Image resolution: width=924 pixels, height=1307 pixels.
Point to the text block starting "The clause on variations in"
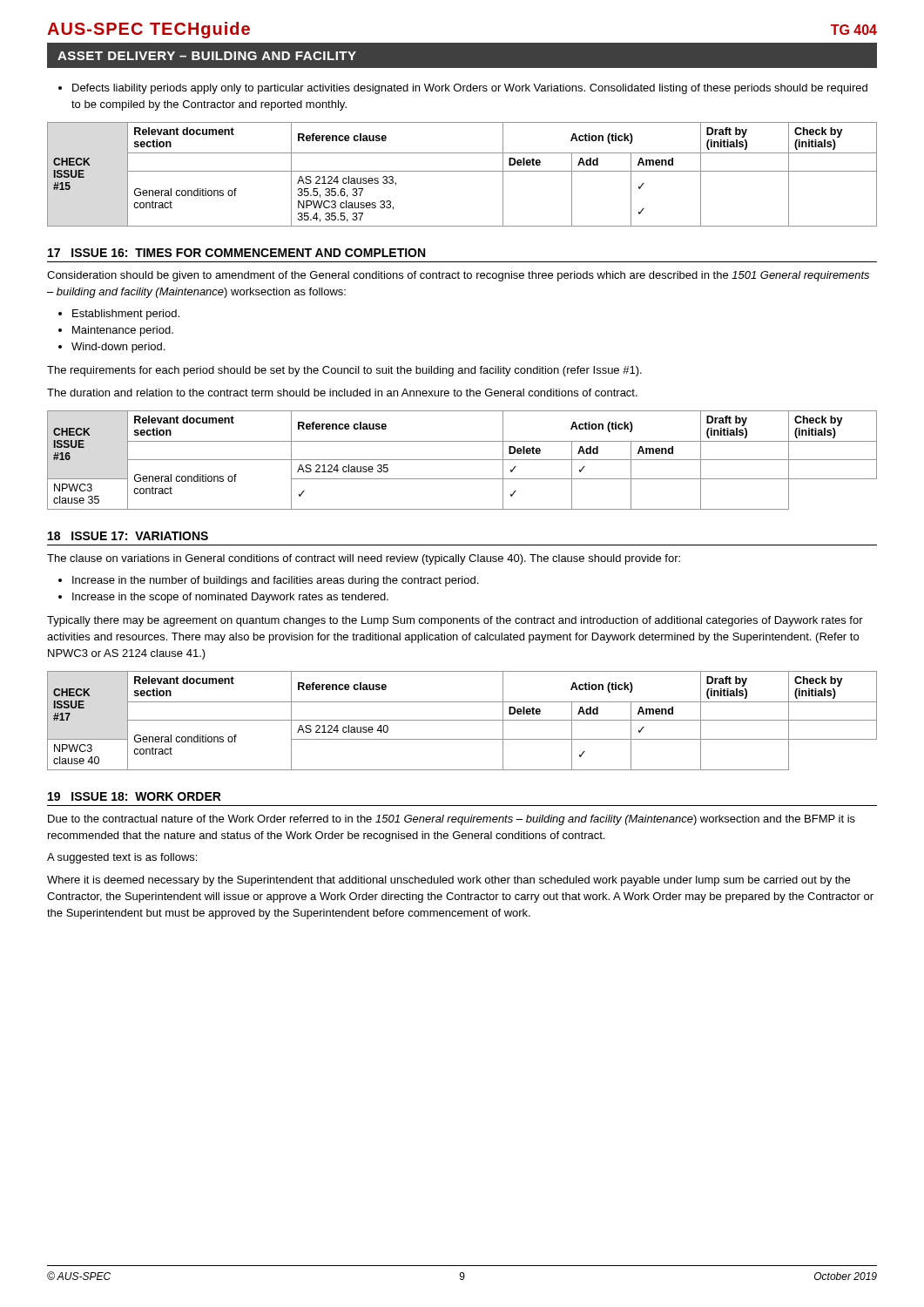point(364,558)
